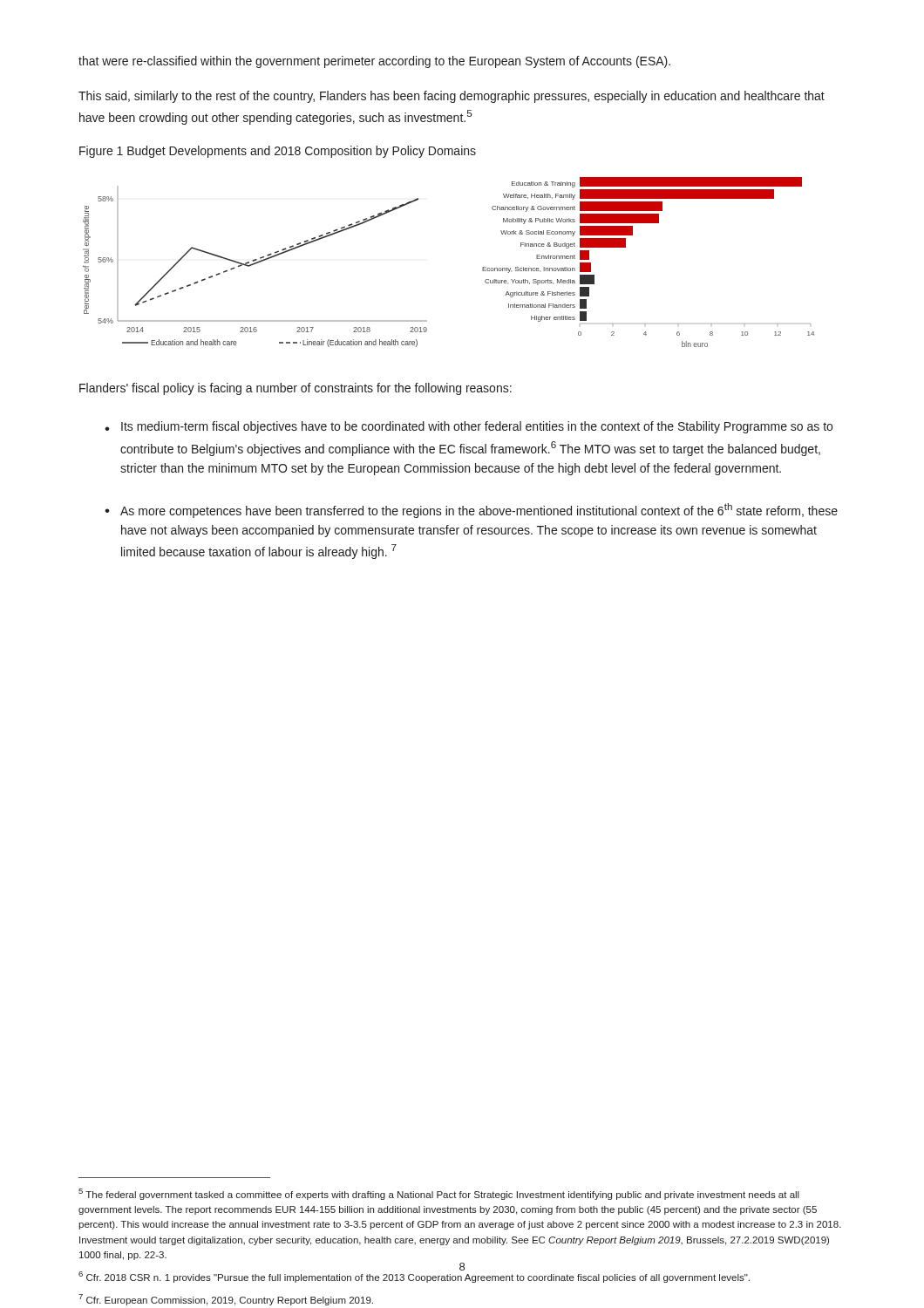Point to the text block starting "• As more"

475,530
